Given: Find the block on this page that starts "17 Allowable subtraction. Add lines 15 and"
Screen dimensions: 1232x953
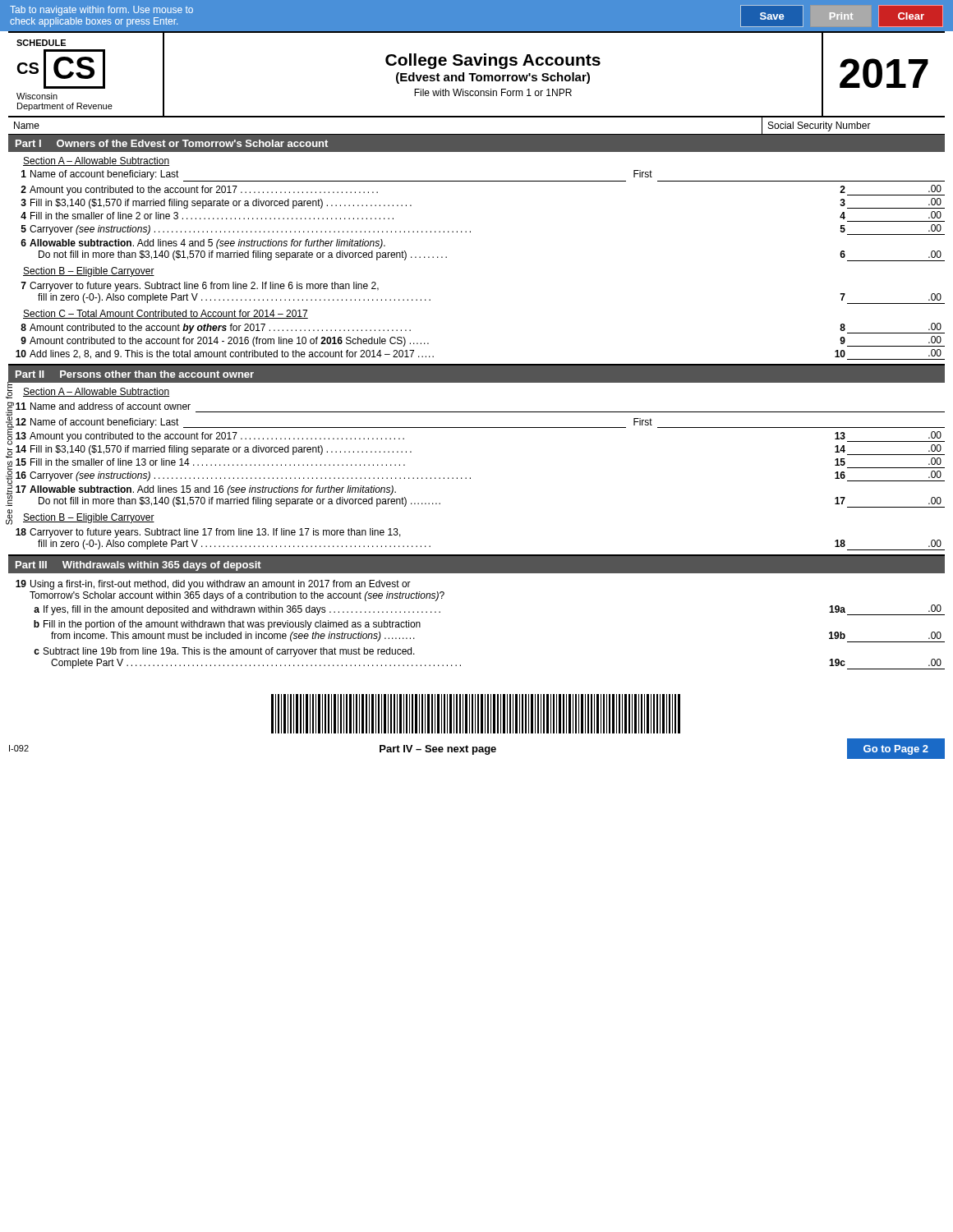Looking at the screenshot, I should tap(181, 492).
